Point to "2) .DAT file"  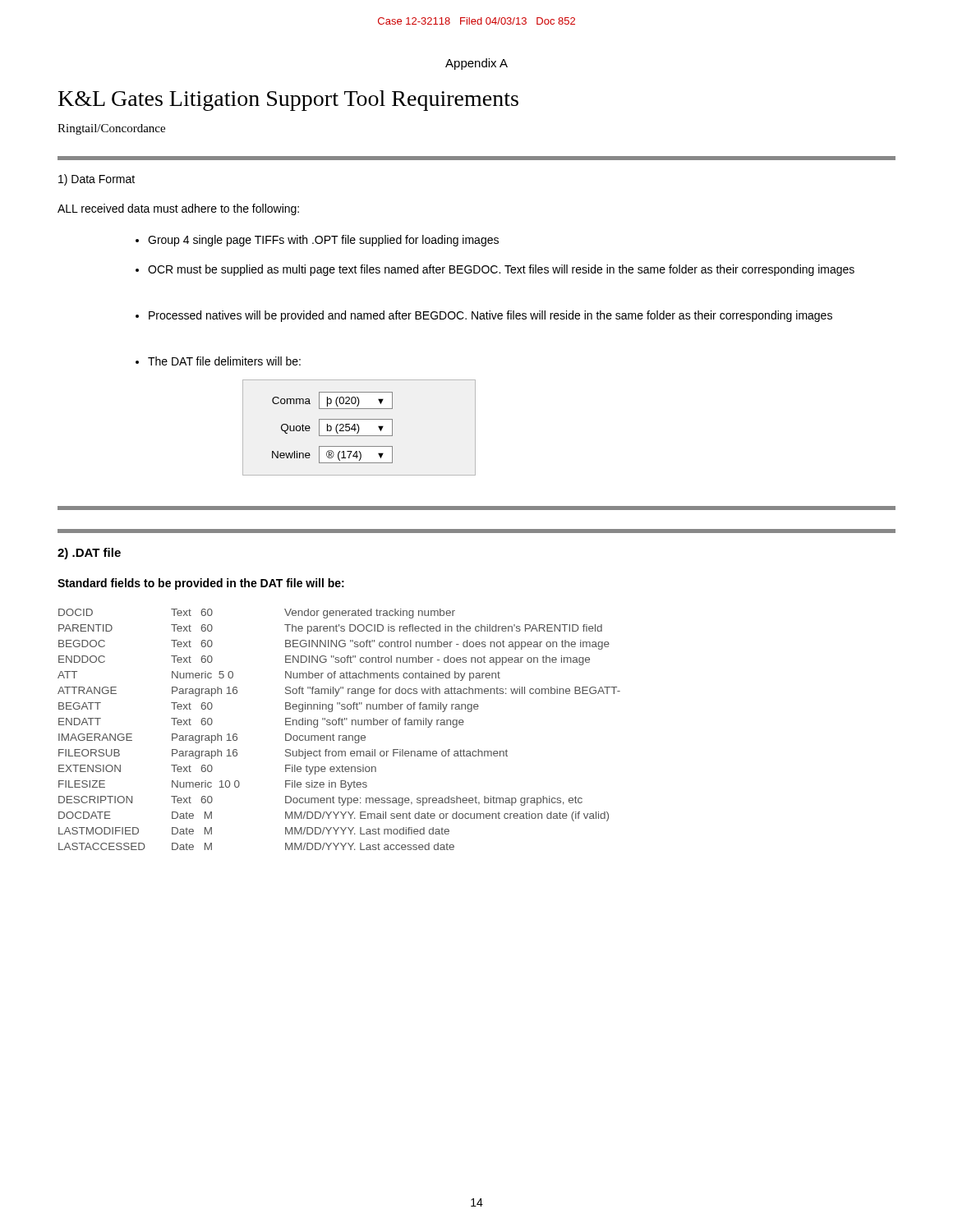click(89, 552)
